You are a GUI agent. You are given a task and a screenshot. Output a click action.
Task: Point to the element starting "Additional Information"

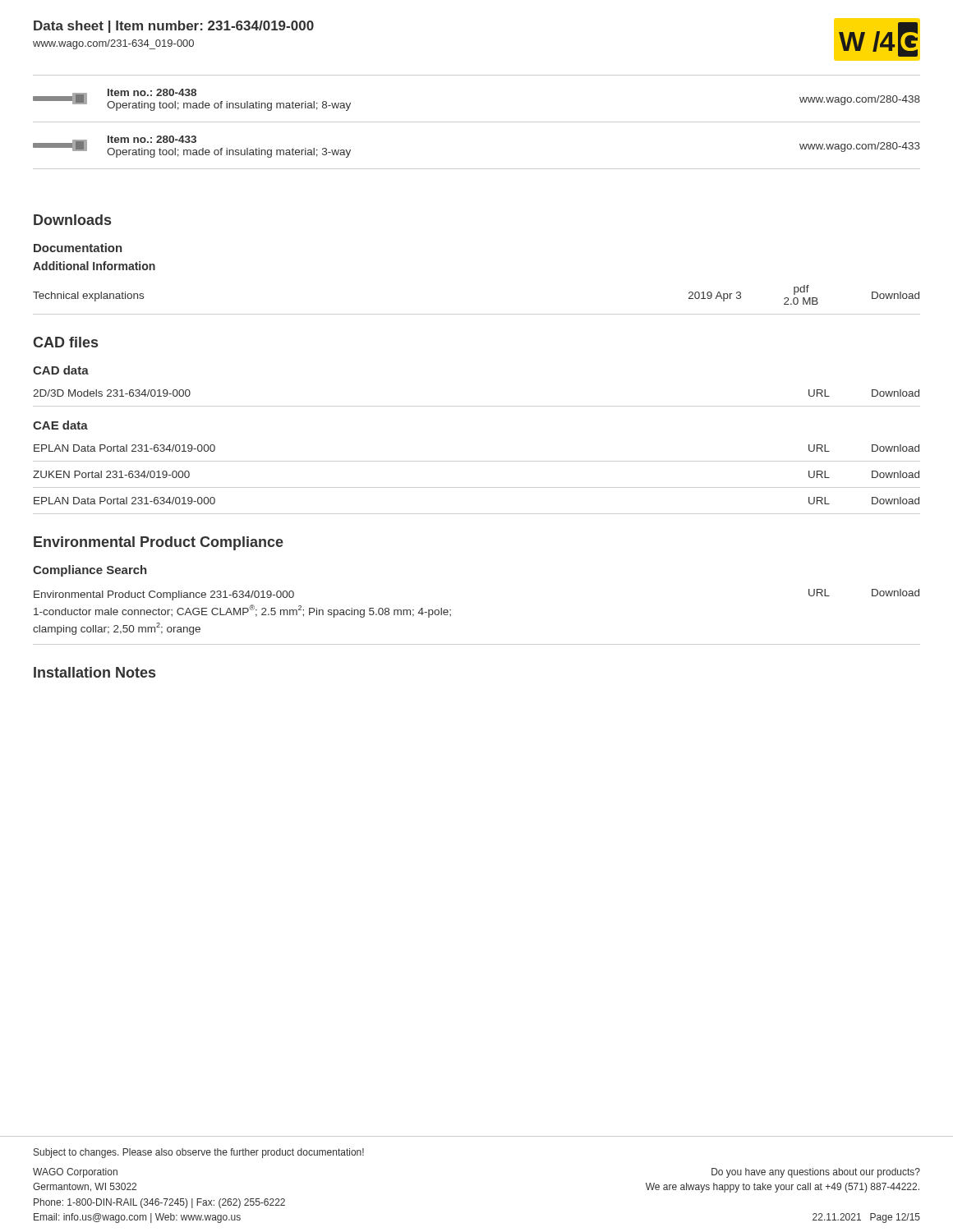[x=94, y=266]
